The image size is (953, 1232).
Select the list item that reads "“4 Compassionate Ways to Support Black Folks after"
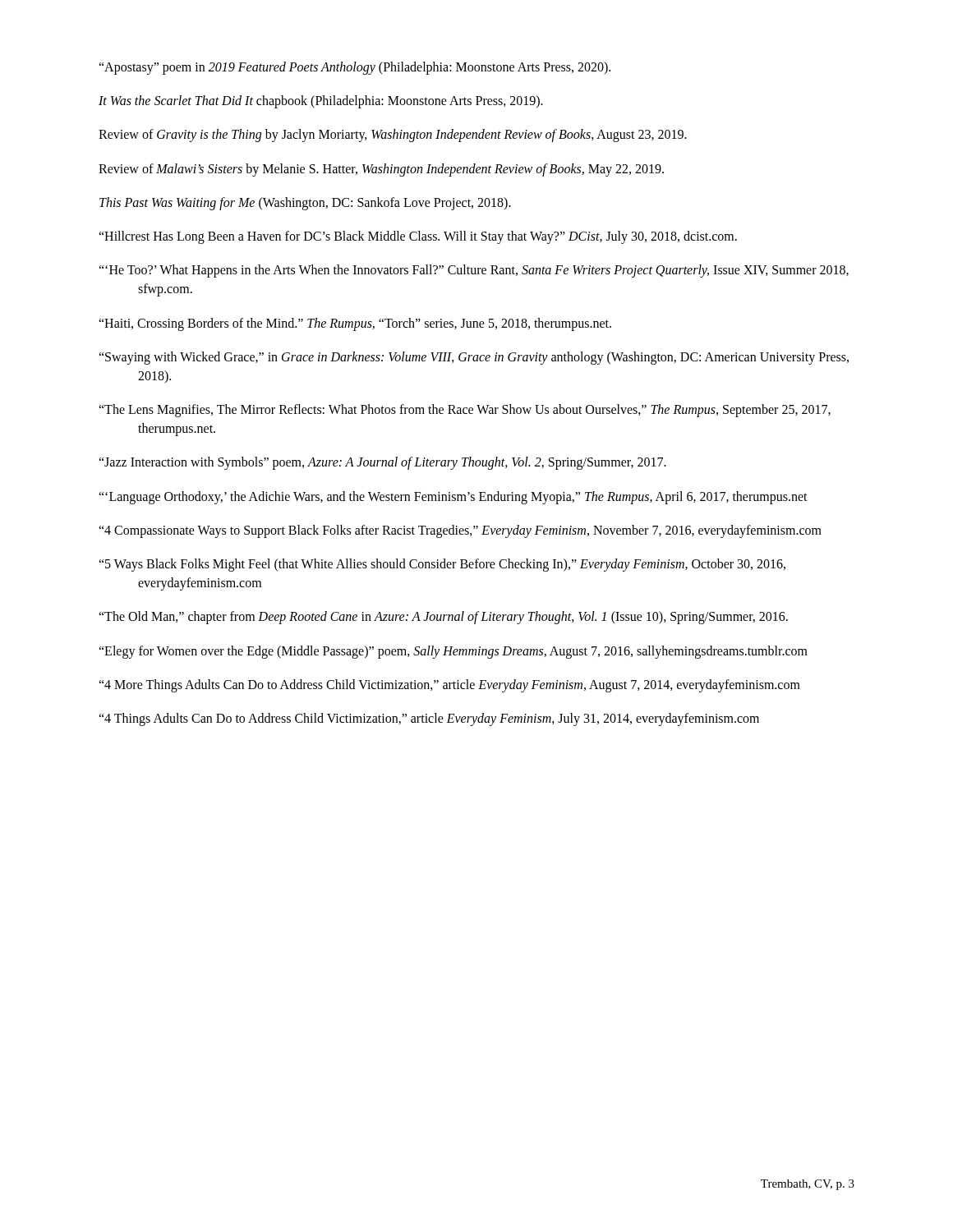(x=460, y=530)
